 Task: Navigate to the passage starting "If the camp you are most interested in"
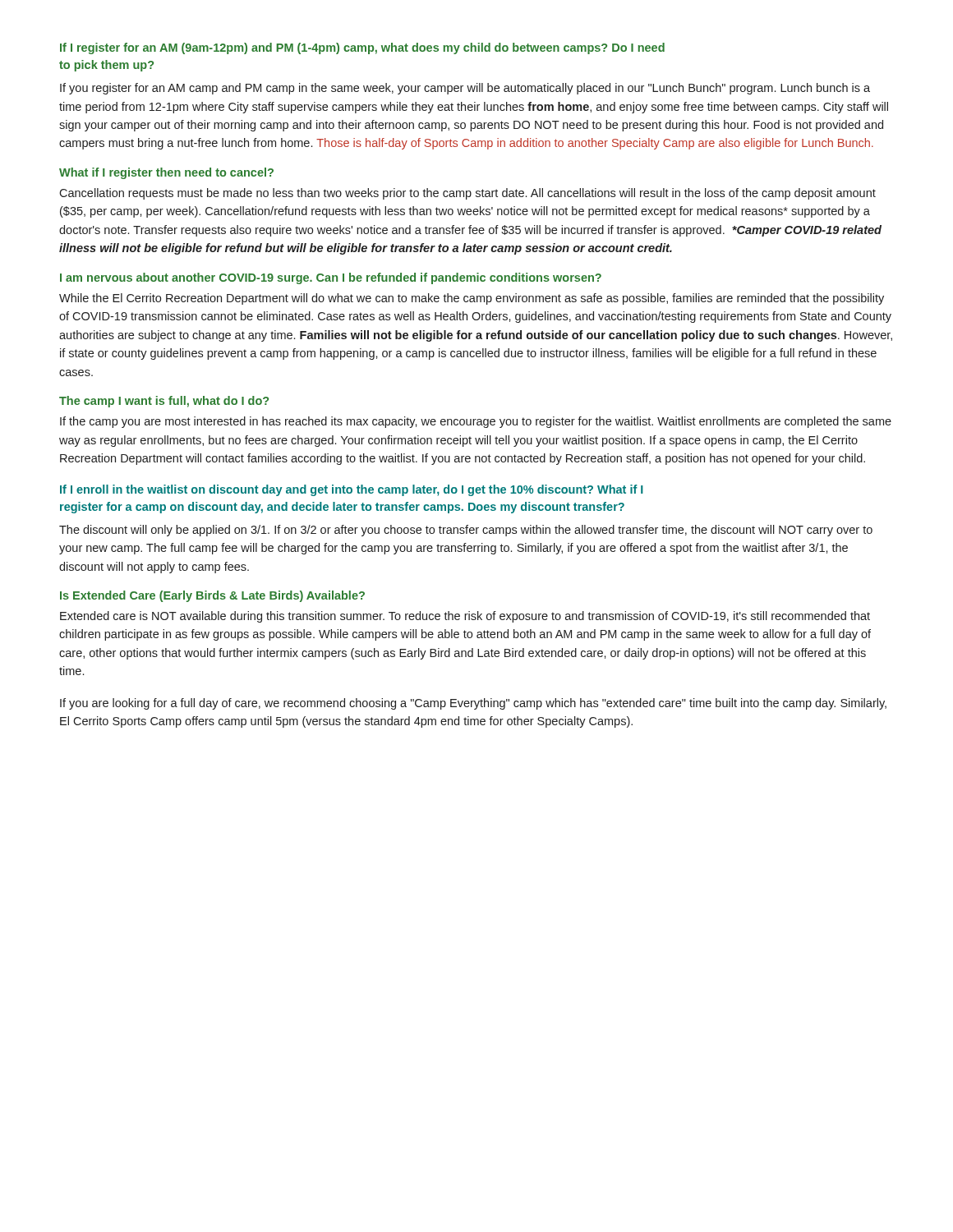tap(475, 440)
